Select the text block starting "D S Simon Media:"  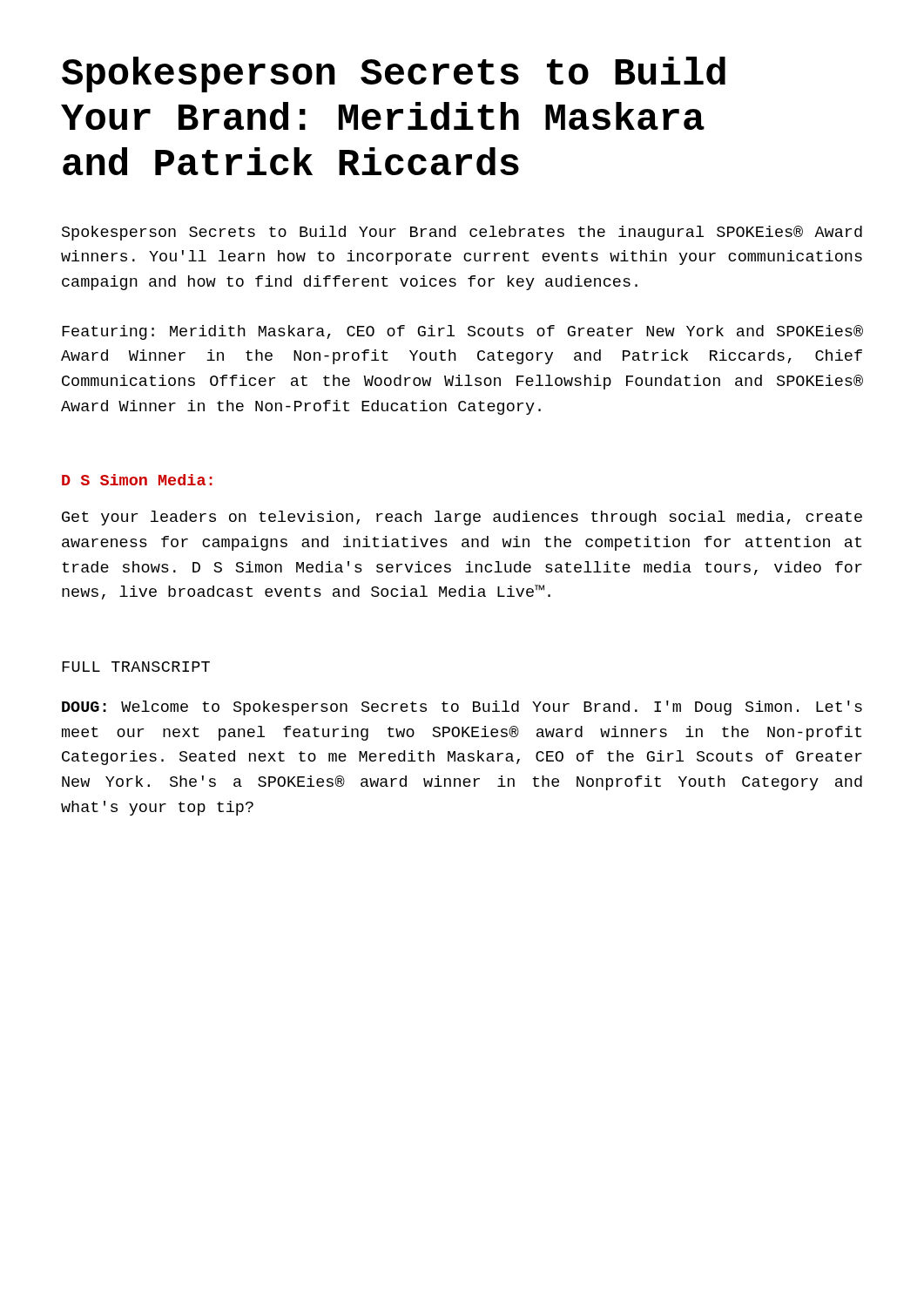point(138,482)
